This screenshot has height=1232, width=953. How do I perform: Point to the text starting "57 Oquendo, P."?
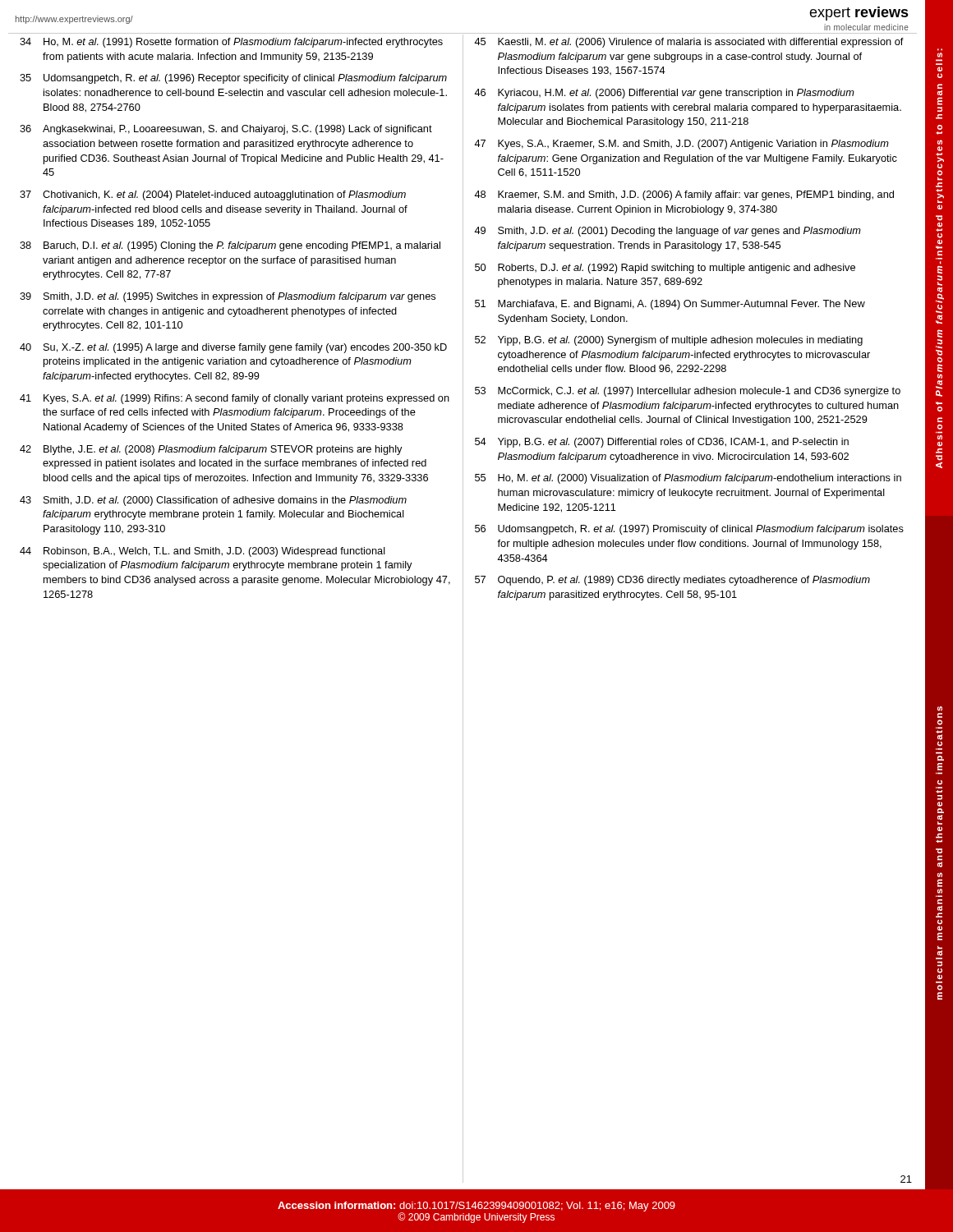(x=690, y=587)
